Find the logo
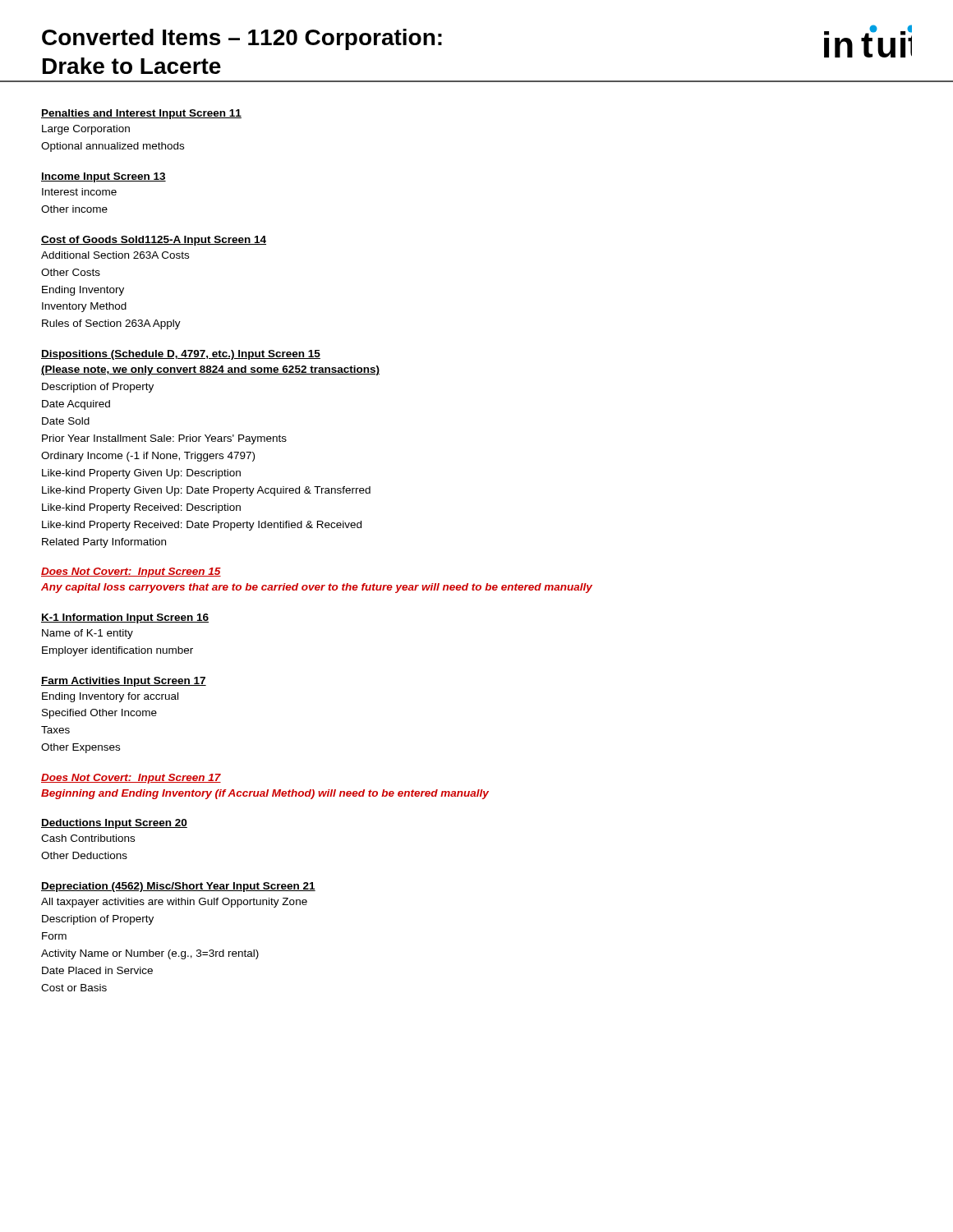The image size is (953, 1232). pos(867,46)
